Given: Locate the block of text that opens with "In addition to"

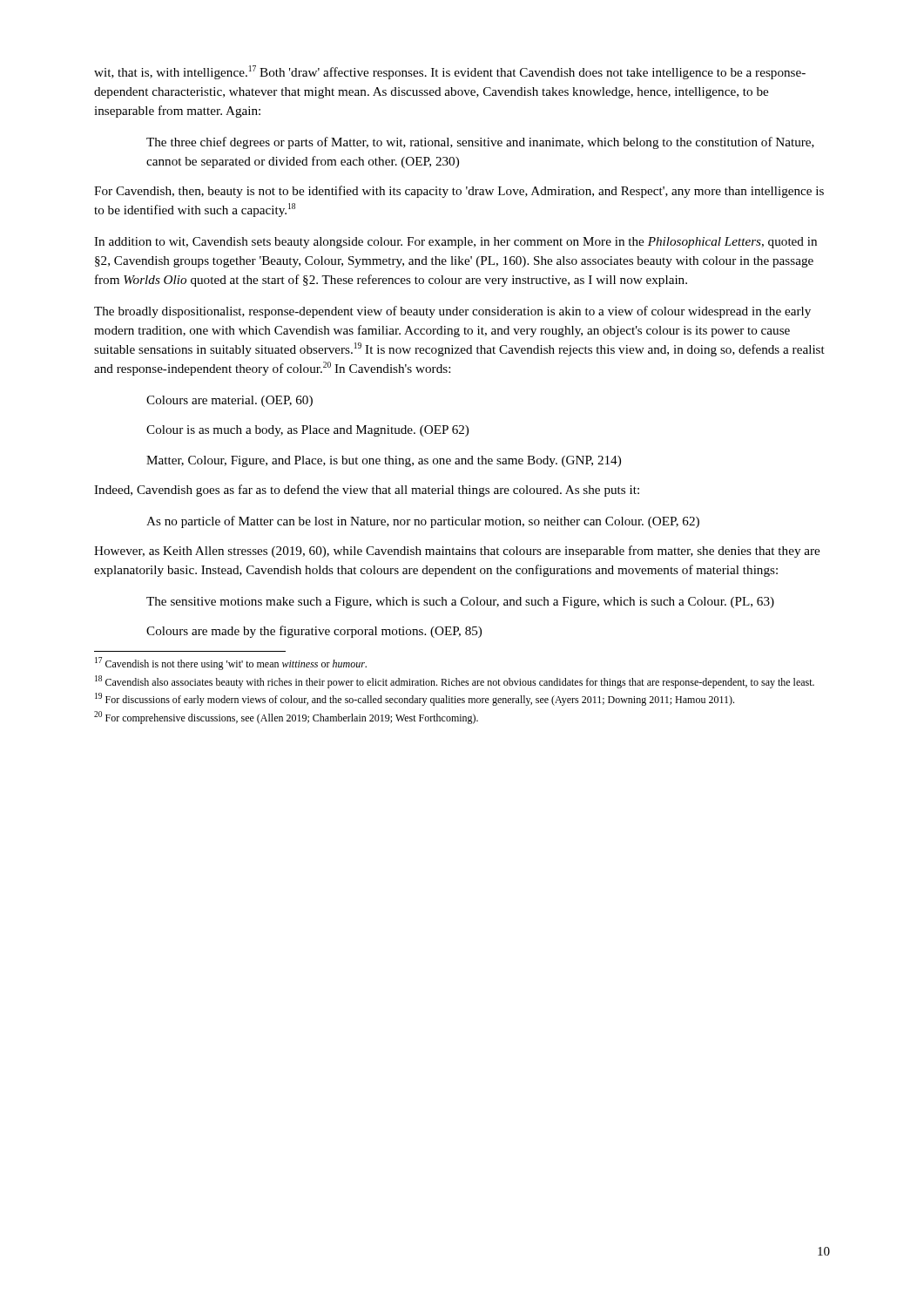Looking at the screenshot, I should [x=456, y=260].
